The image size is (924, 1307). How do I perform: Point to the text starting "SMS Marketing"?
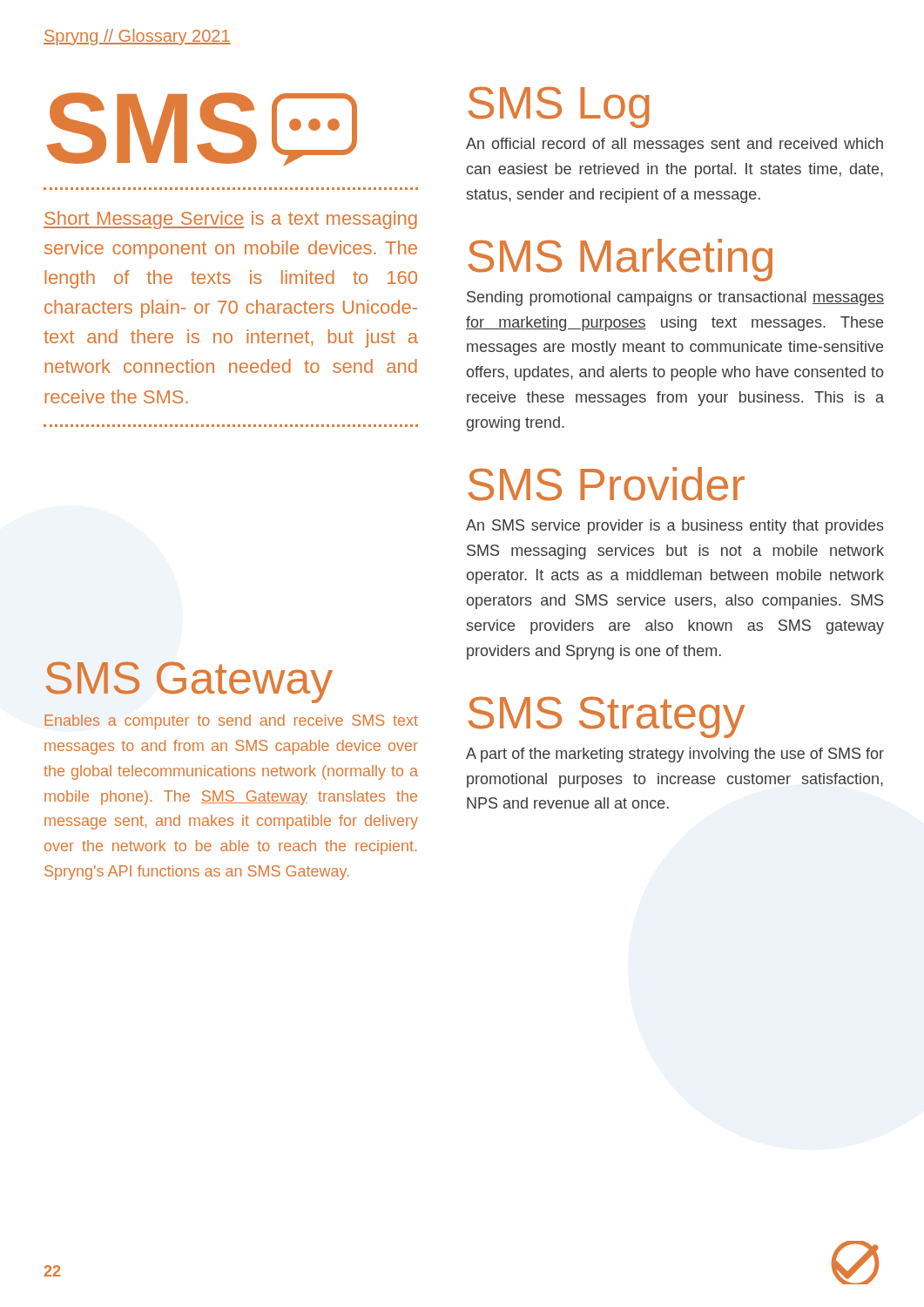pyautogui.click(x=621, y=256)
